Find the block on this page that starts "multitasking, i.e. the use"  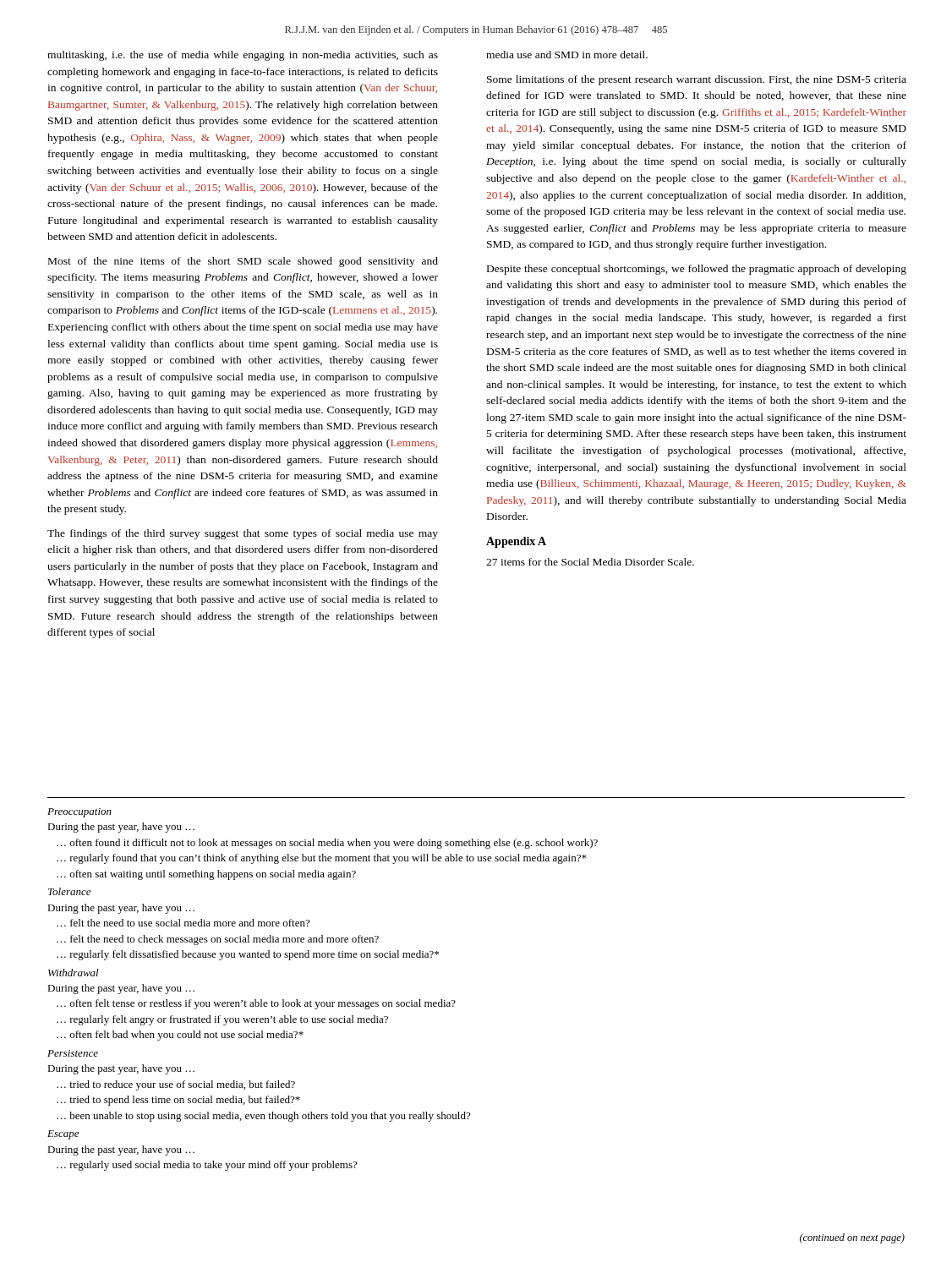[x=243, y=146]
